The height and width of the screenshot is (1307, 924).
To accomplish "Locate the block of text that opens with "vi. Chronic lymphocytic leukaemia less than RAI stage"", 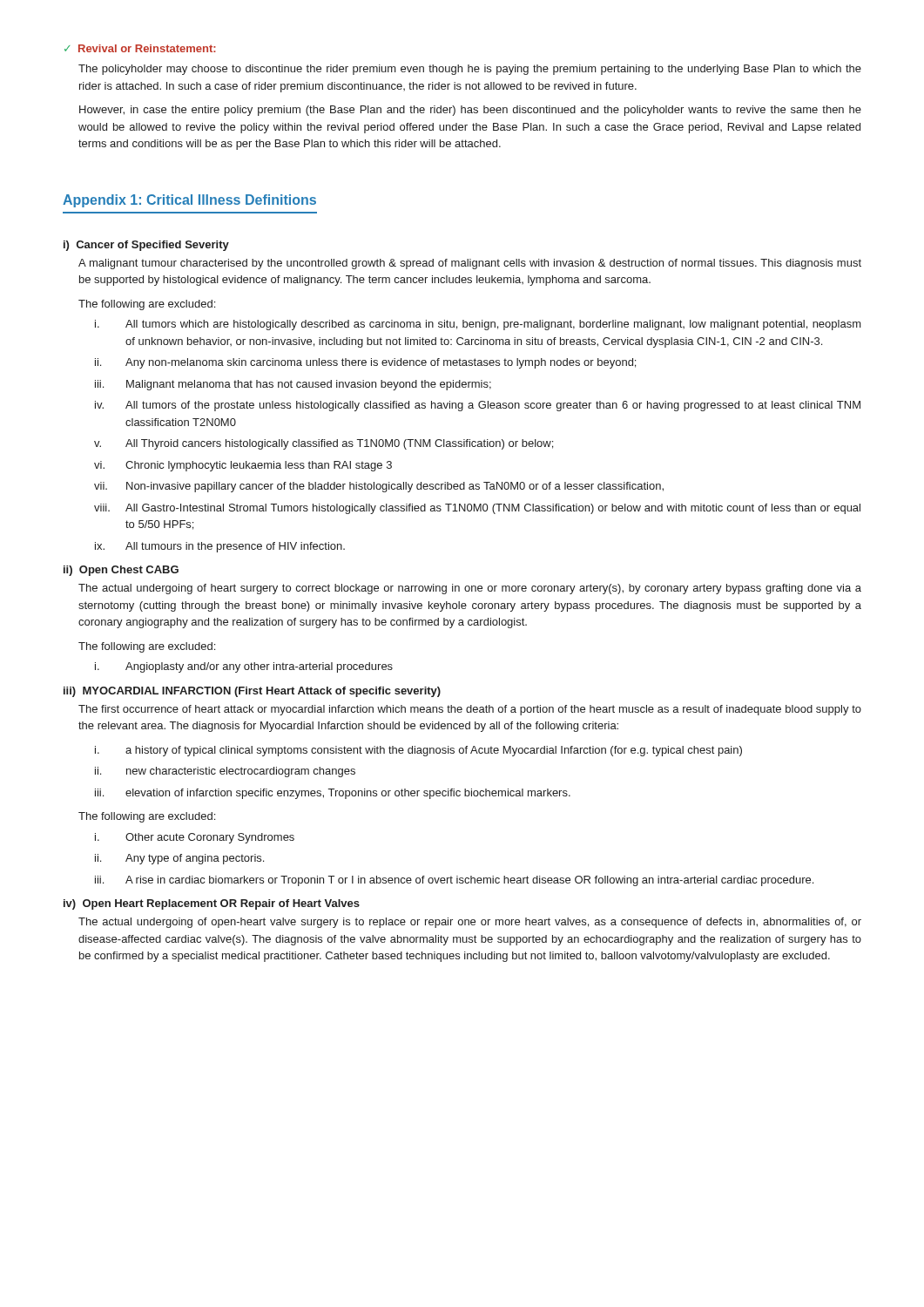I will tap(243, 466).
